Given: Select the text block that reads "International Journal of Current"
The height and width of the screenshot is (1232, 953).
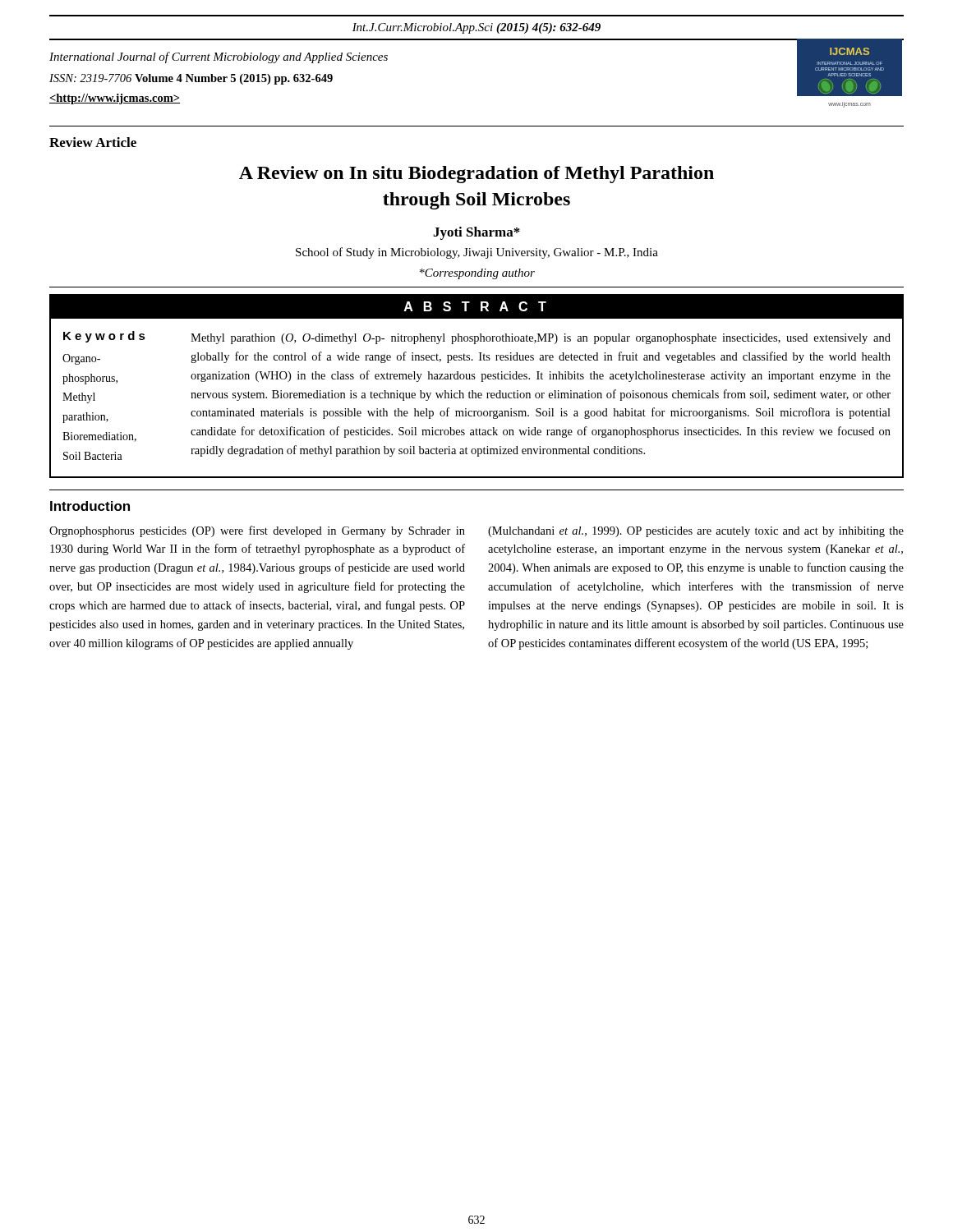Looking at the screenshot, I should (x=219, y=77).
